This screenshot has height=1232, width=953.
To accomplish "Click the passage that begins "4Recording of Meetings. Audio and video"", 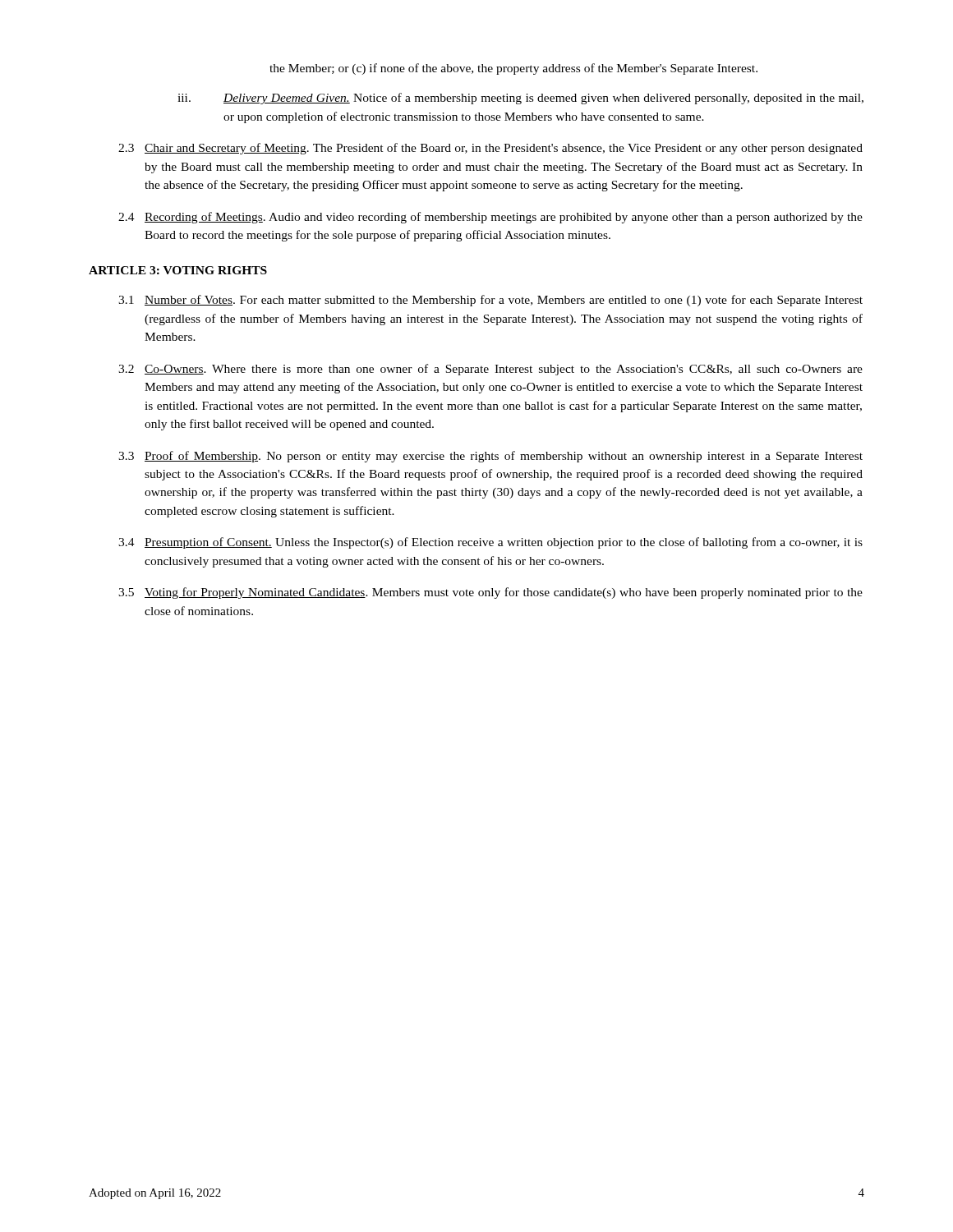I will (x=476, y=226).
